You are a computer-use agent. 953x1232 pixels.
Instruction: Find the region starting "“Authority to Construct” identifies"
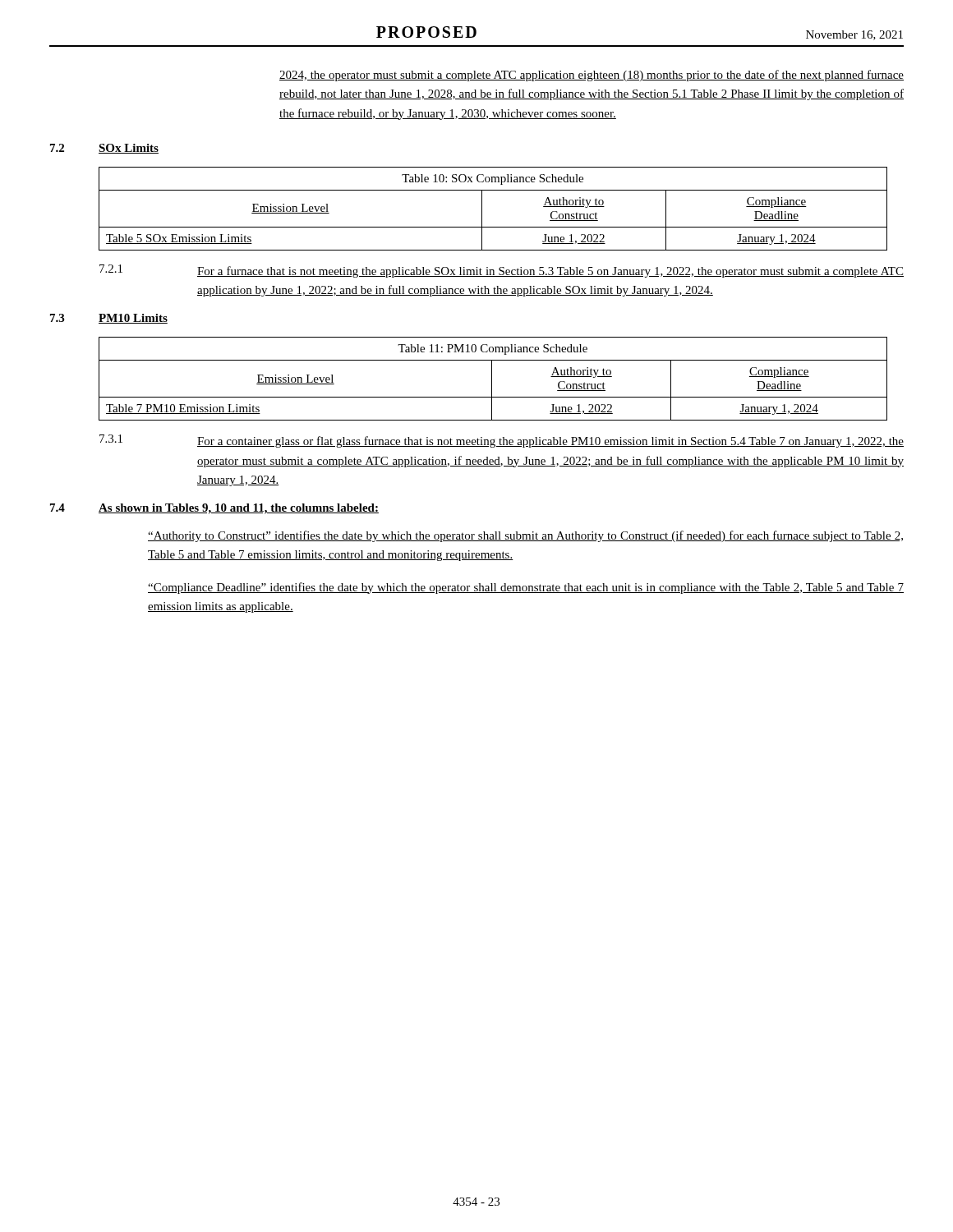(526, 545)
